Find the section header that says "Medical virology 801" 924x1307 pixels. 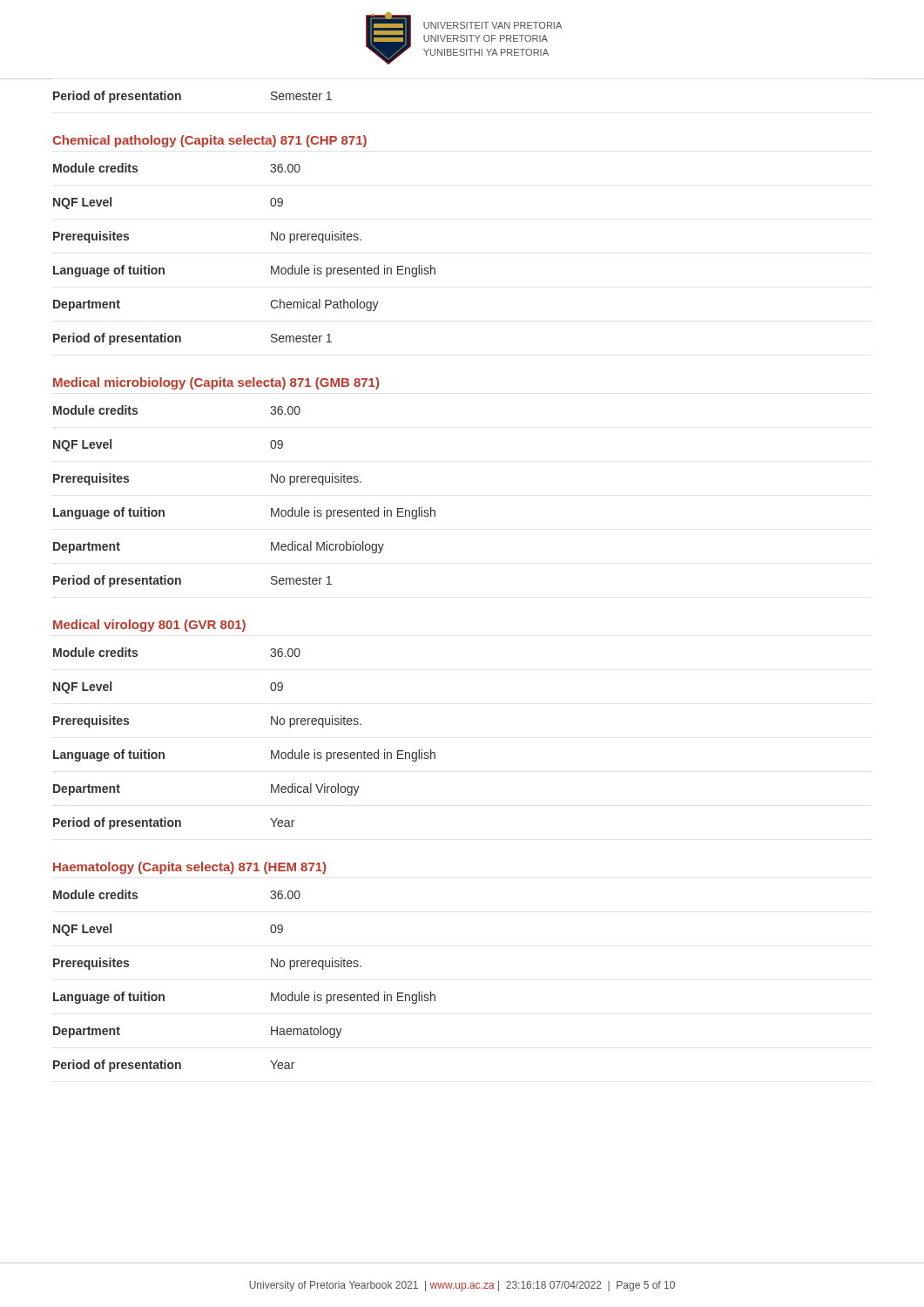tap(149, 624)
